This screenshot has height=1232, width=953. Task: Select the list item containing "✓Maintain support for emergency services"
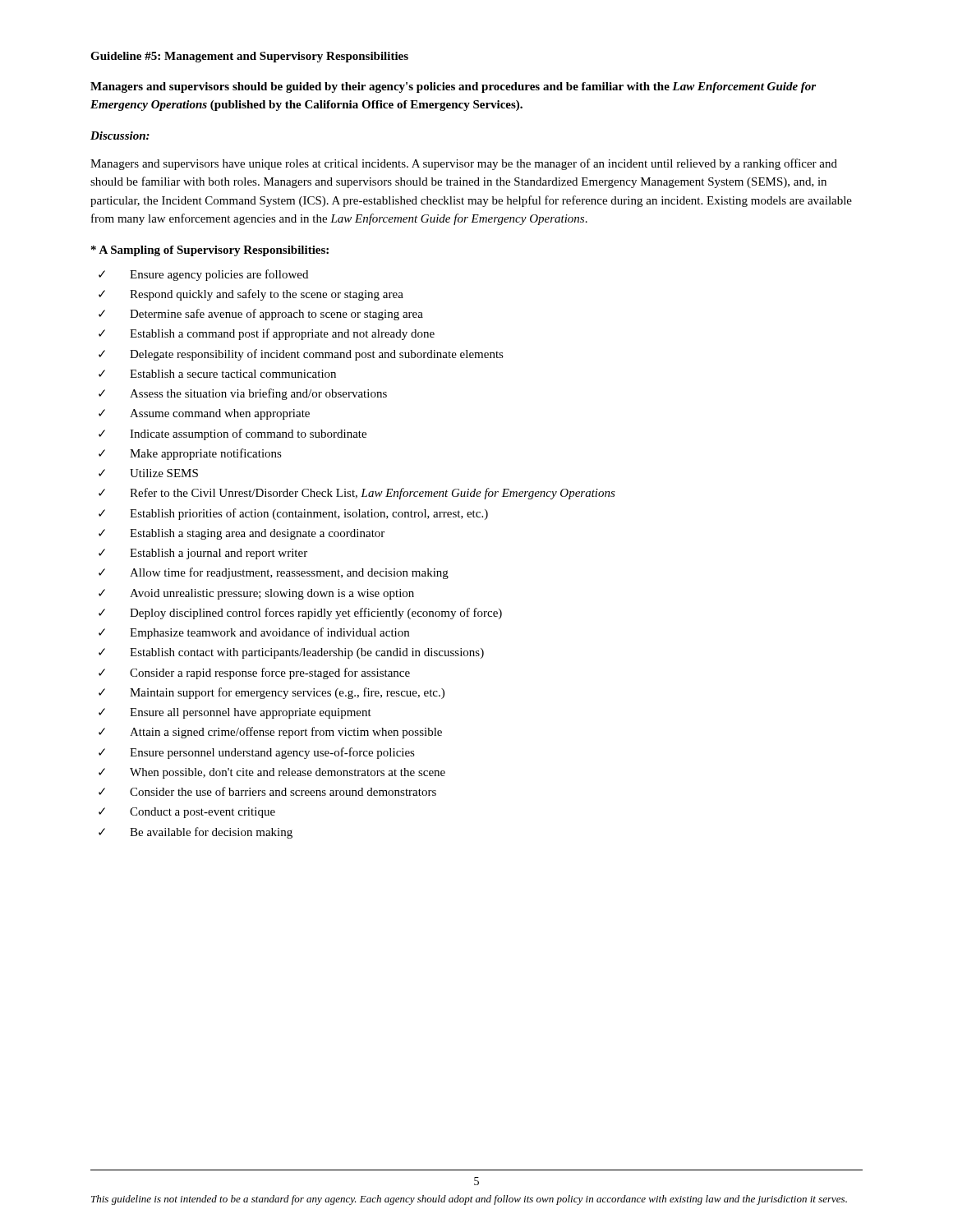(271, 693)
